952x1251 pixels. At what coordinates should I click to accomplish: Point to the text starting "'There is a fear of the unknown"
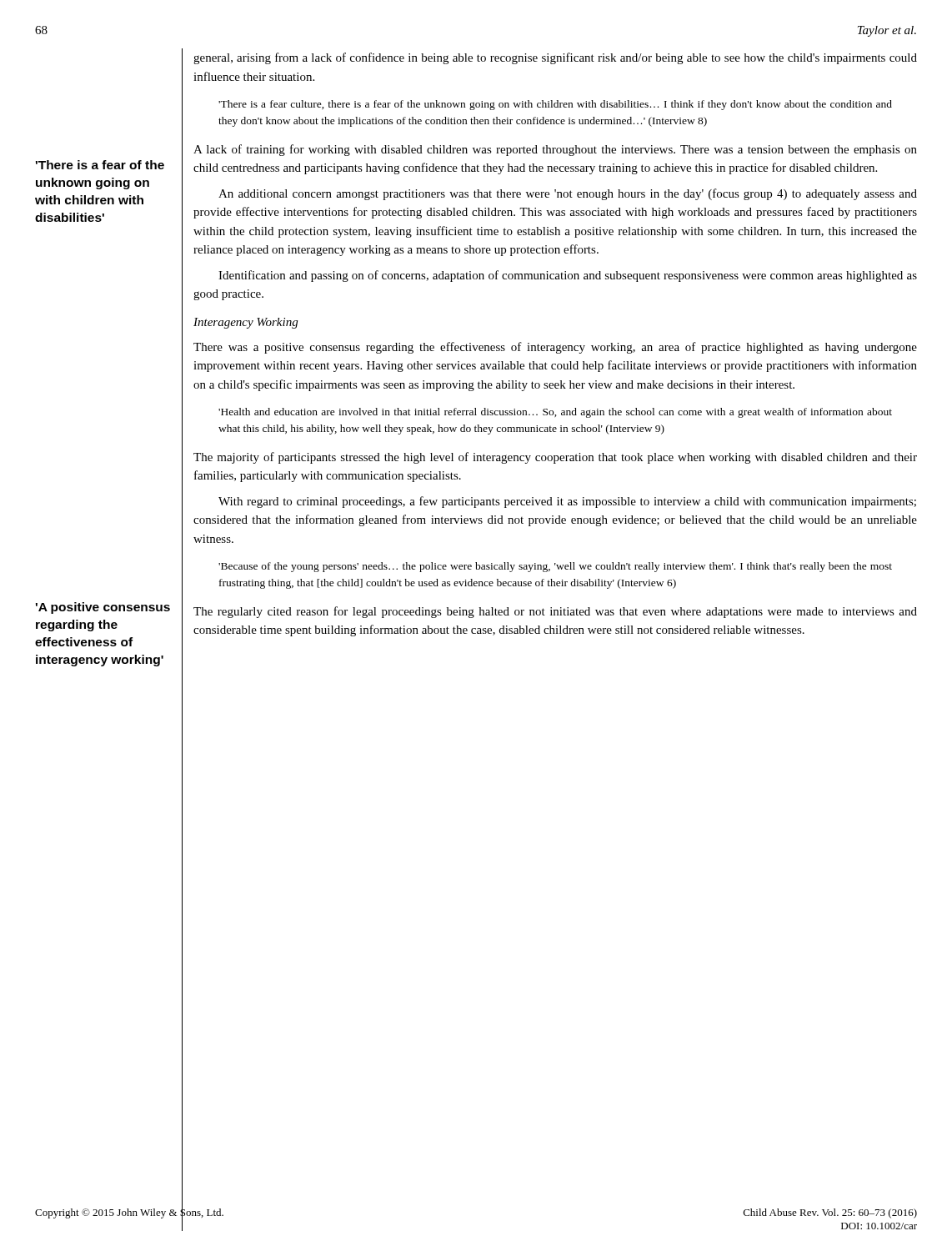pyautogui.click(x=100, y=191)
